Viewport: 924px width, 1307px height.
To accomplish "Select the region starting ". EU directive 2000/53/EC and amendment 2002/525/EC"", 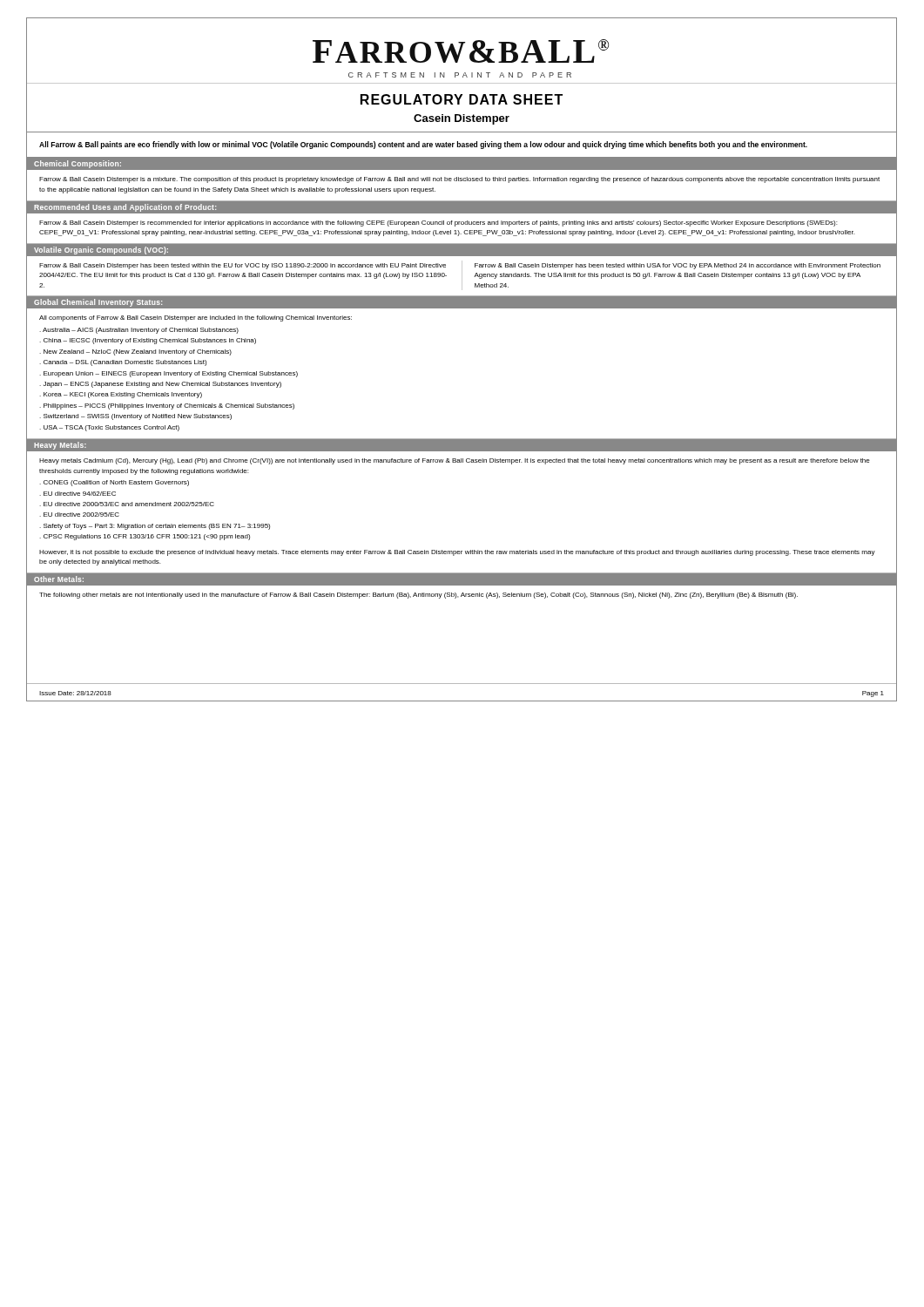I will (127, 504).
